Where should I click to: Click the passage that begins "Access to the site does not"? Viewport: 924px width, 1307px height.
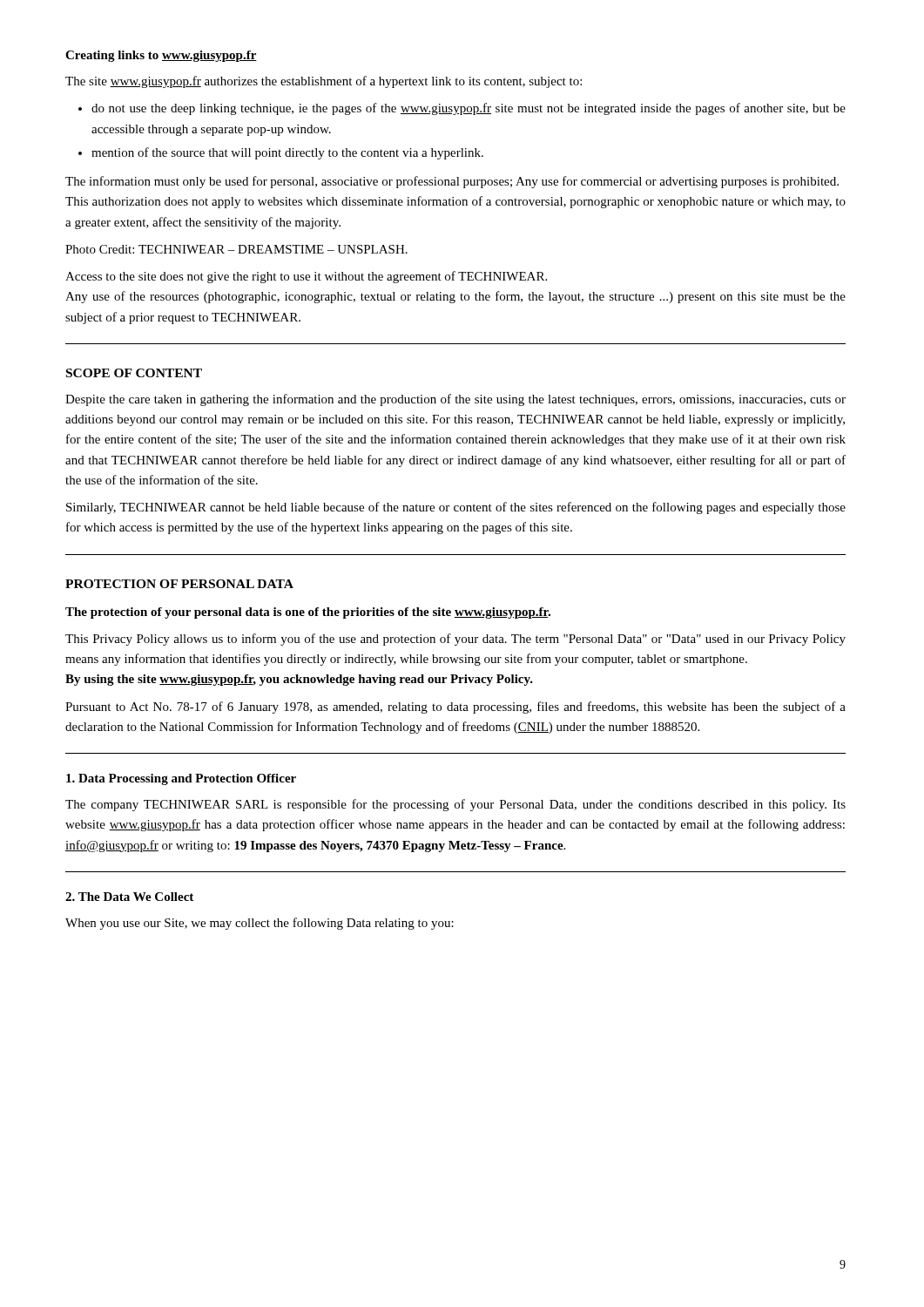click(455, 297)
